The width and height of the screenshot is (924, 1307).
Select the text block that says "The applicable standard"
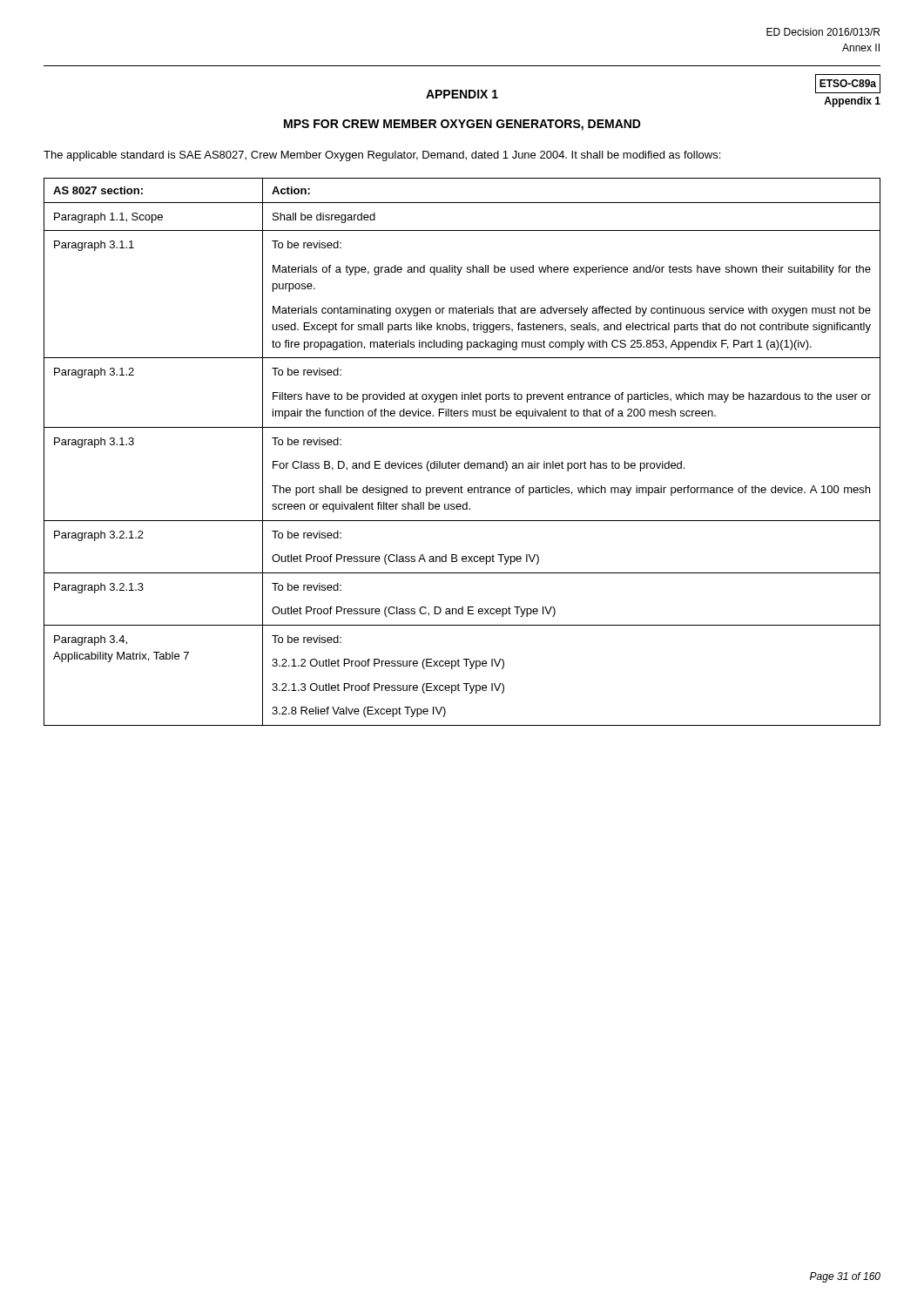382,155
